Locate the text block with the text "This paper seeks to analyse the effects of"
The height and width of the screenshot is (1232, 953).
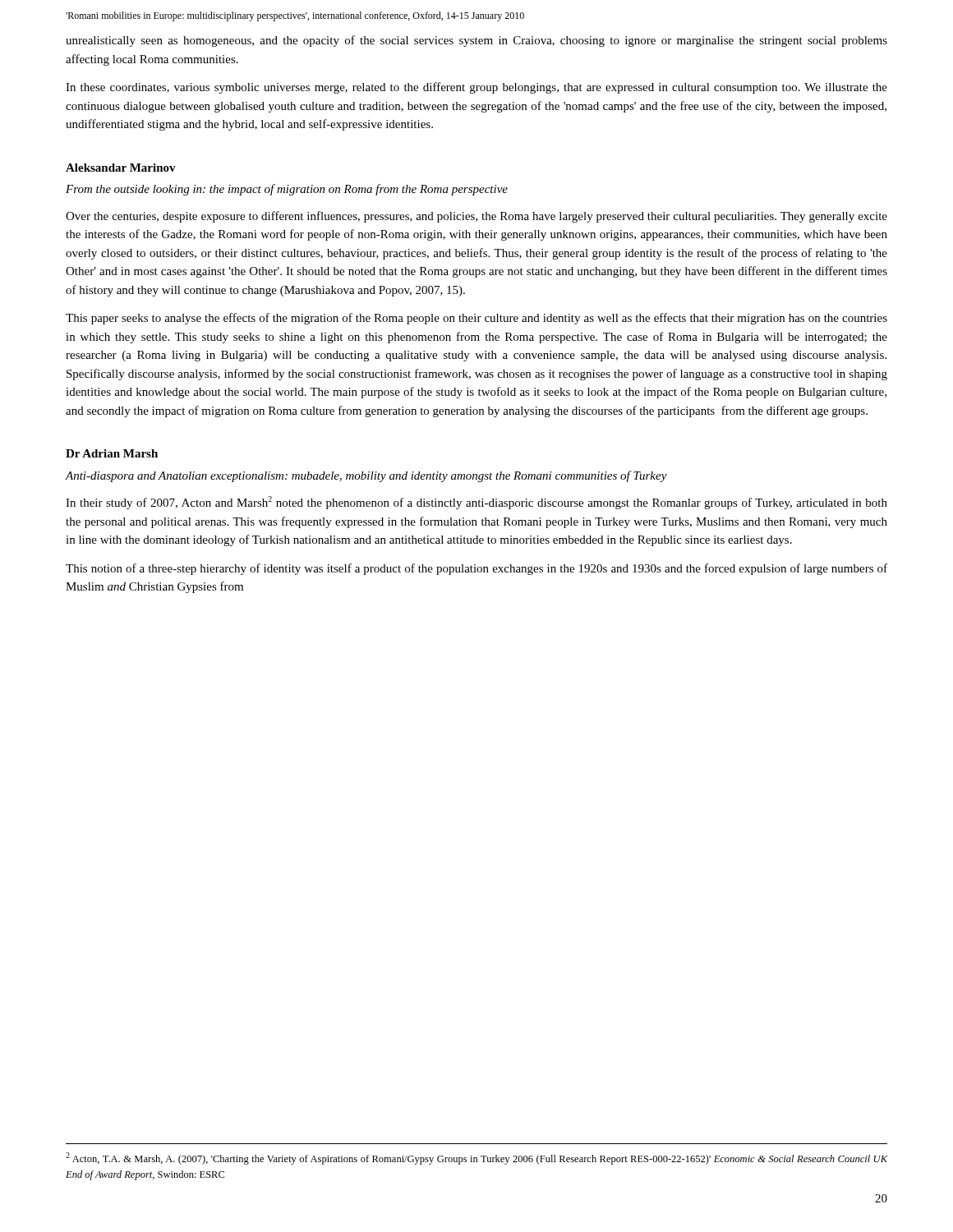[x=476, y=364]
